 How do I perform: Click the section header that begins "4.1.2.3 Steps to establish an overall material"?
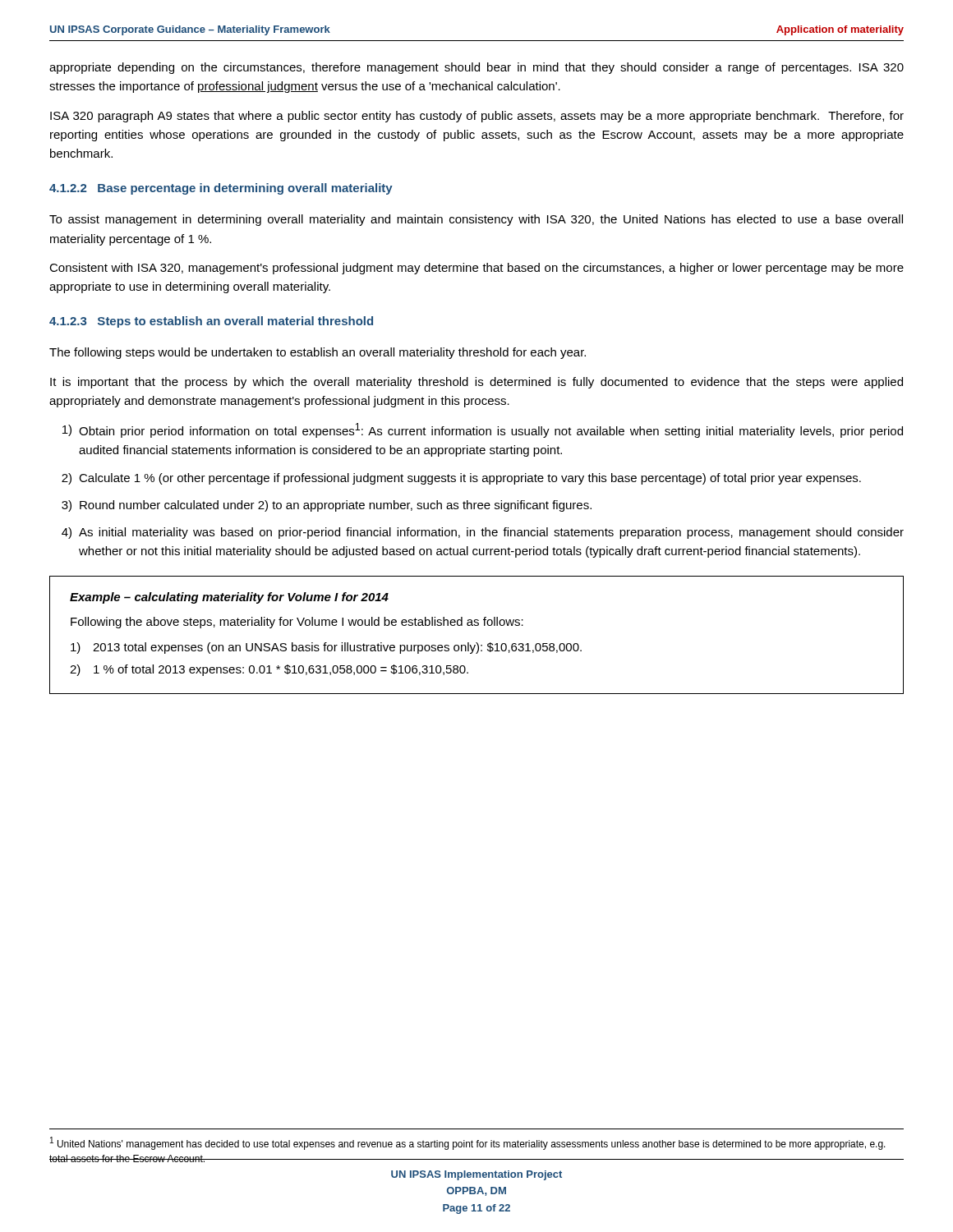point(212,321)
